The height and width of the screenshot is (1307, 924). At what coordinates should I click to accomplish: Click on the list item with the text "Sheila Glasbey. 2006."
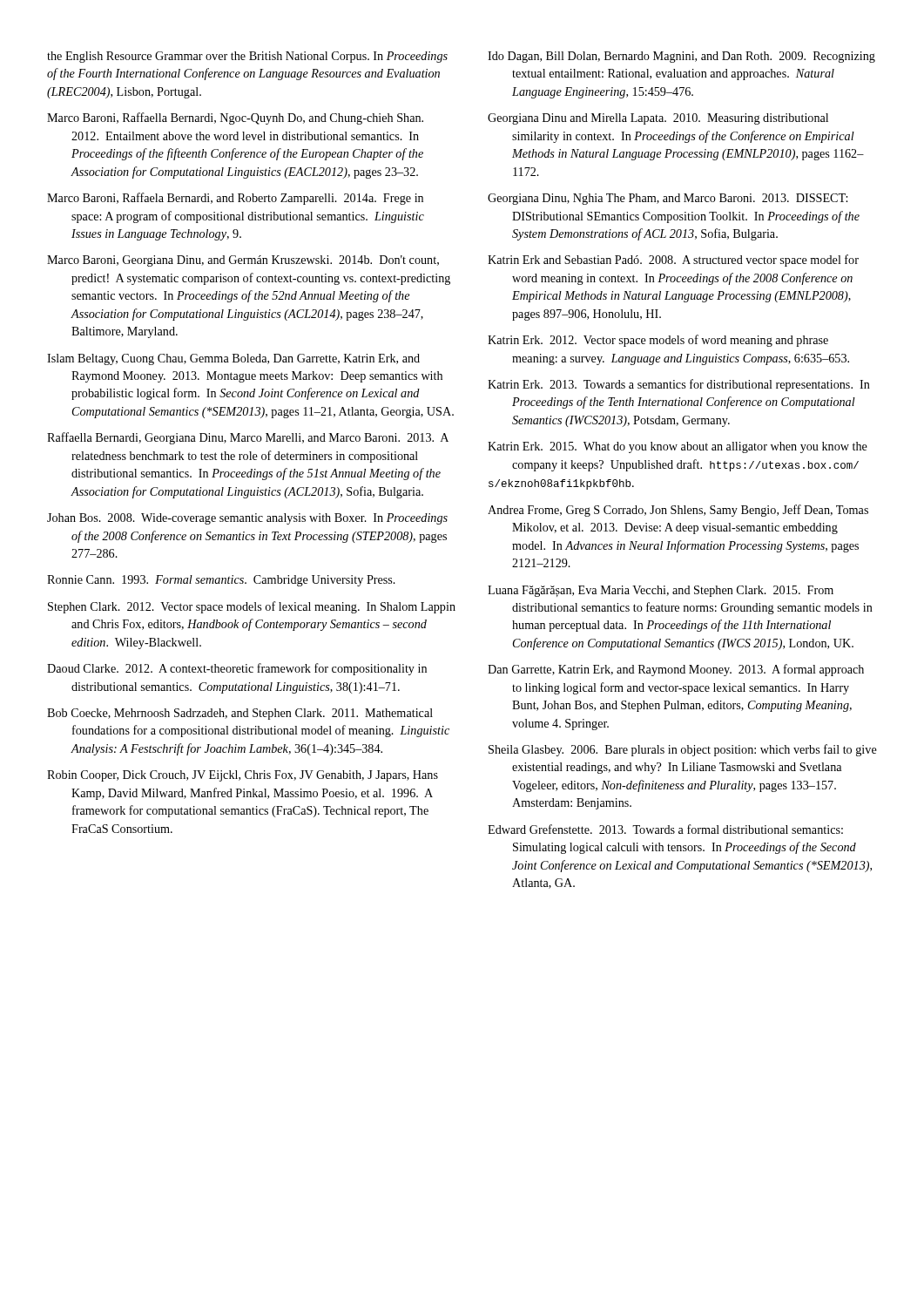point(682,776)
